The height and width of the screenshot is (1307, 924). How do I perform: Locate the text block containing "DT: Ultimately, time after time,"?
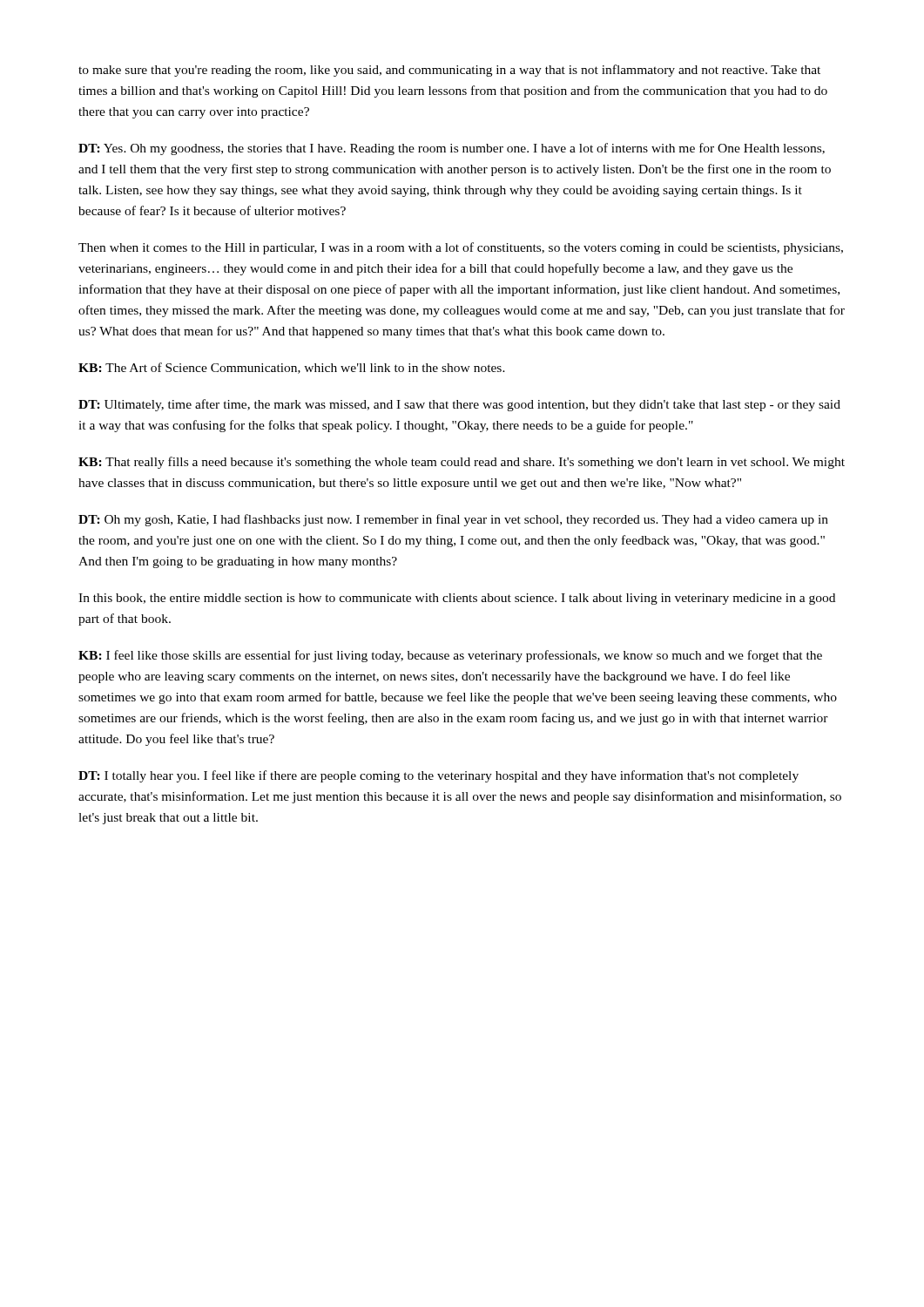459,415
